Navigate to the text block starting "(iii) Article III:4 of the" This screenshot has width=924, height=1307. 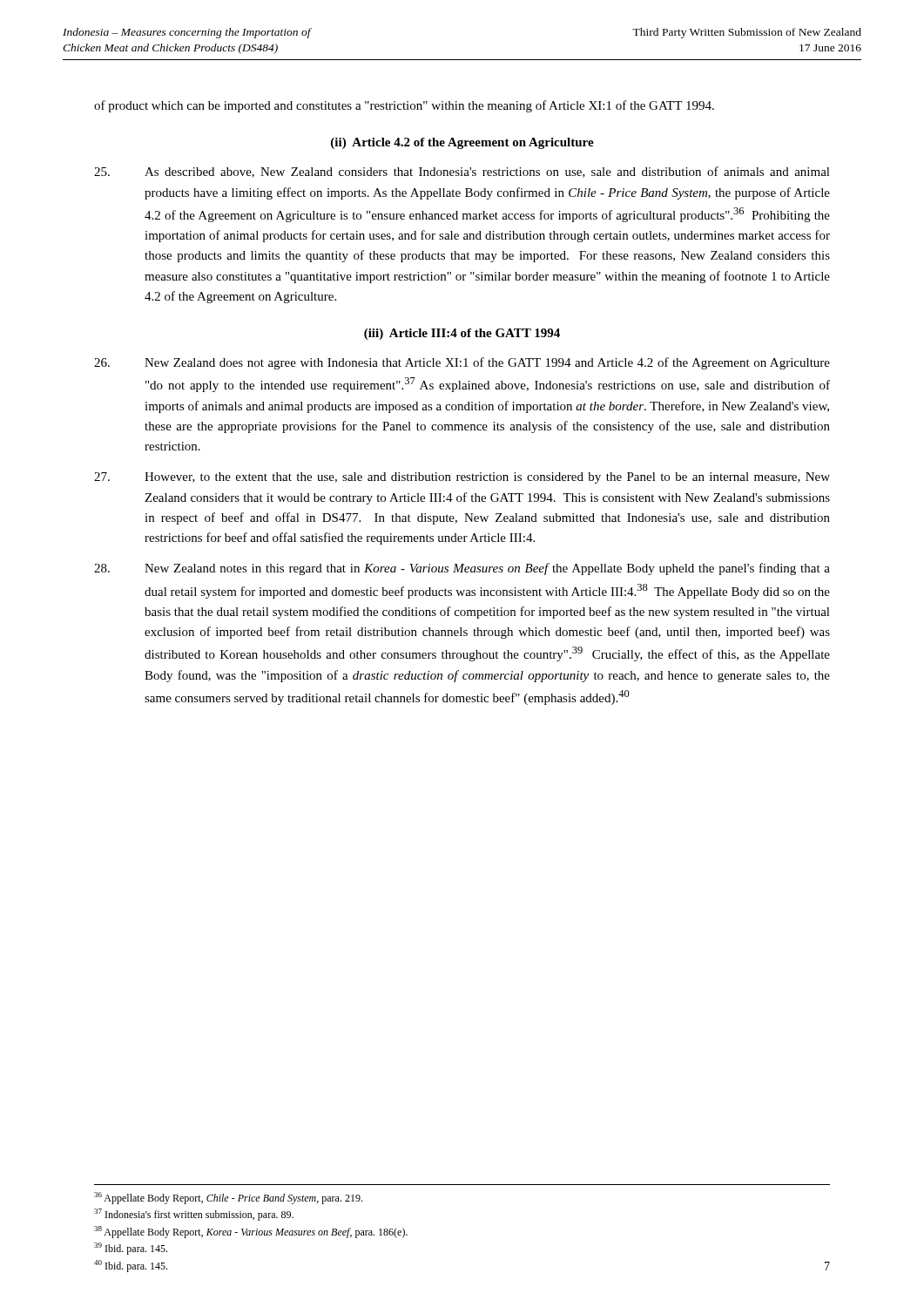pyautogui.click(x=462, y=333)
